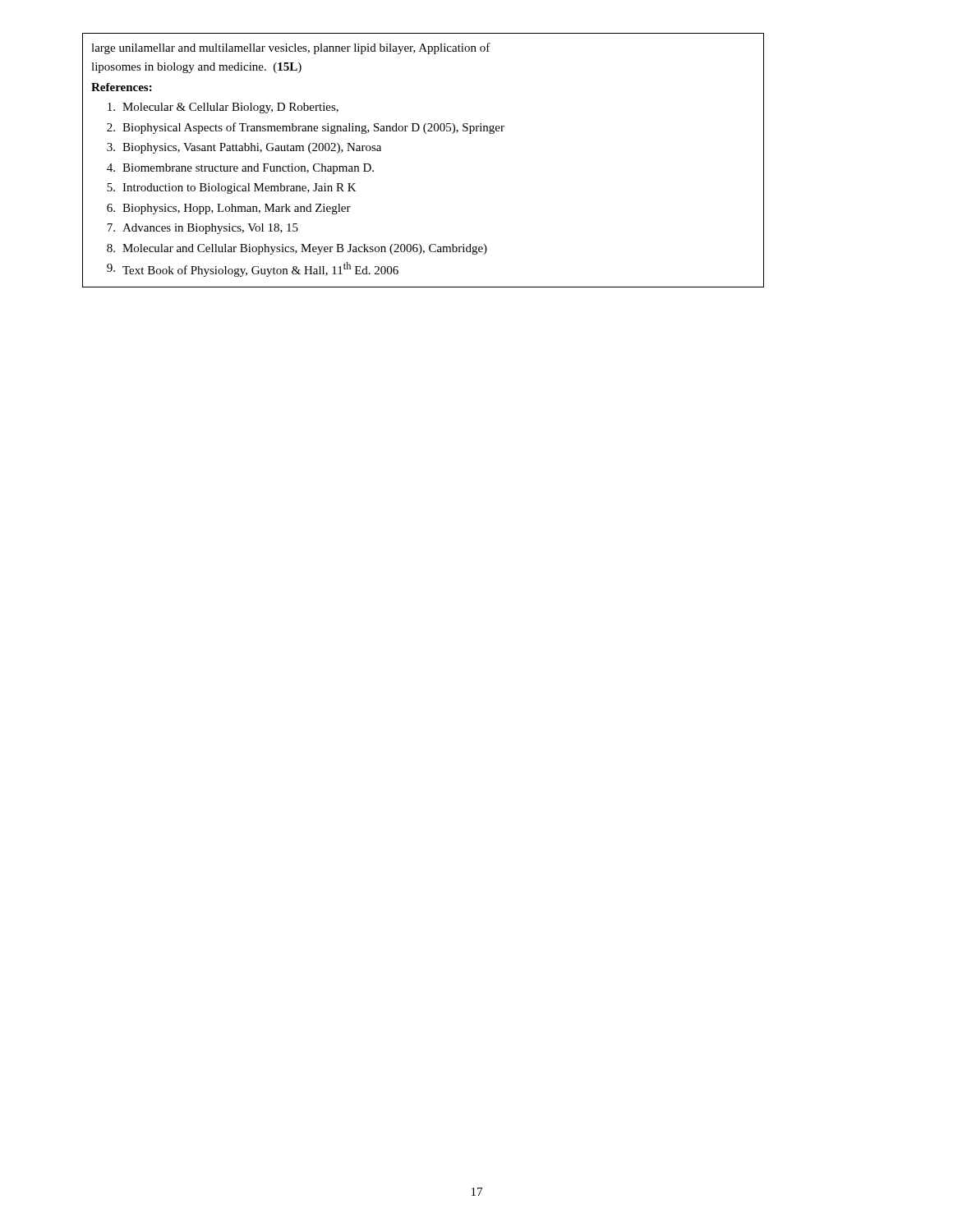Click on the text starting "9. Text Book of Physiology,"
The width and height of the screenshot is (953, 1232).
click(x=245, y=269)
